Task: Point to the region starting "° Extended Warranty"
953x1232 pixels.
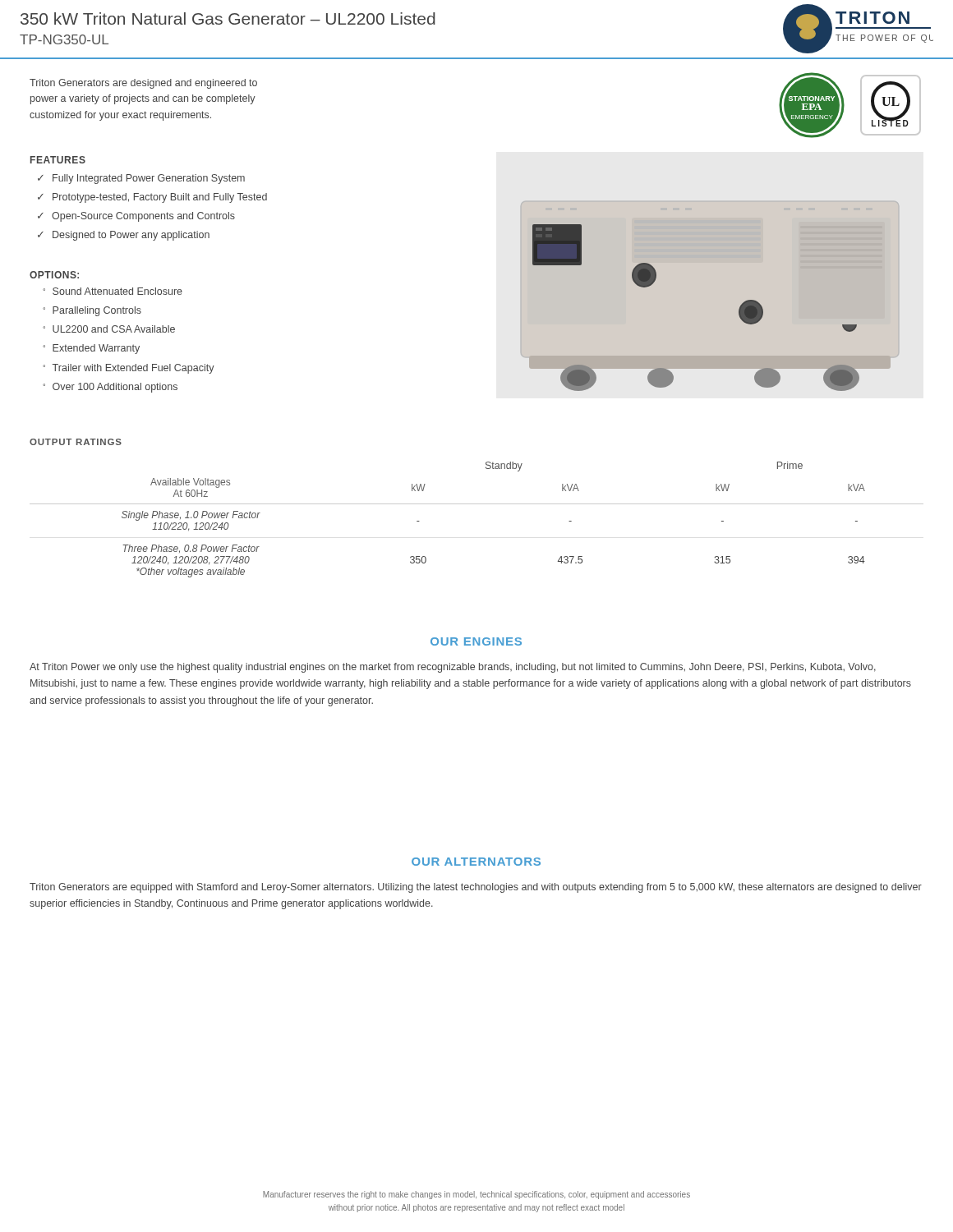Action: (91, 349)
